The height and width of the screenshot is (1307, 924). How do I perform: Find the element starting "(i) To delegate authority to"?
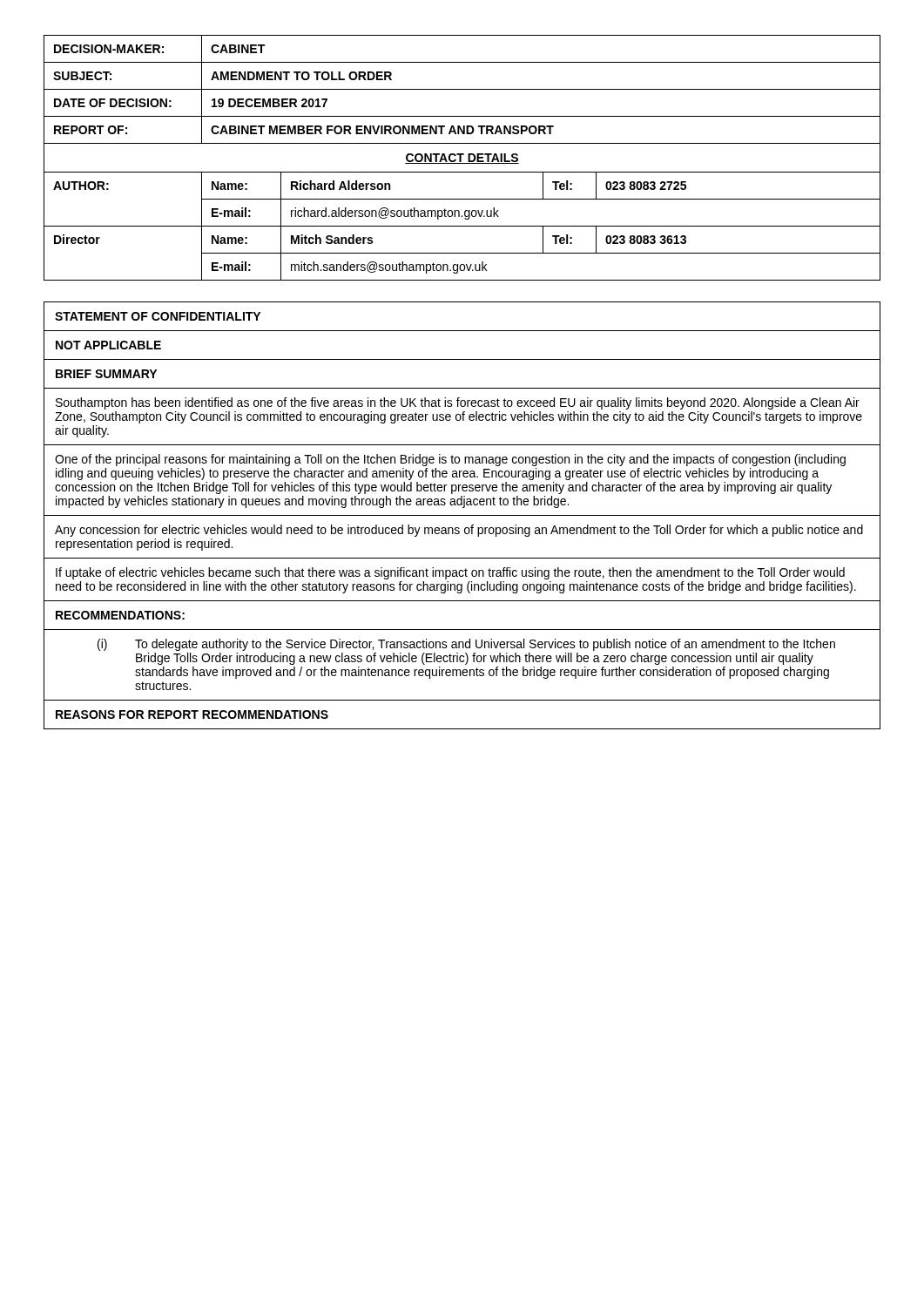(x=462, y=665)
